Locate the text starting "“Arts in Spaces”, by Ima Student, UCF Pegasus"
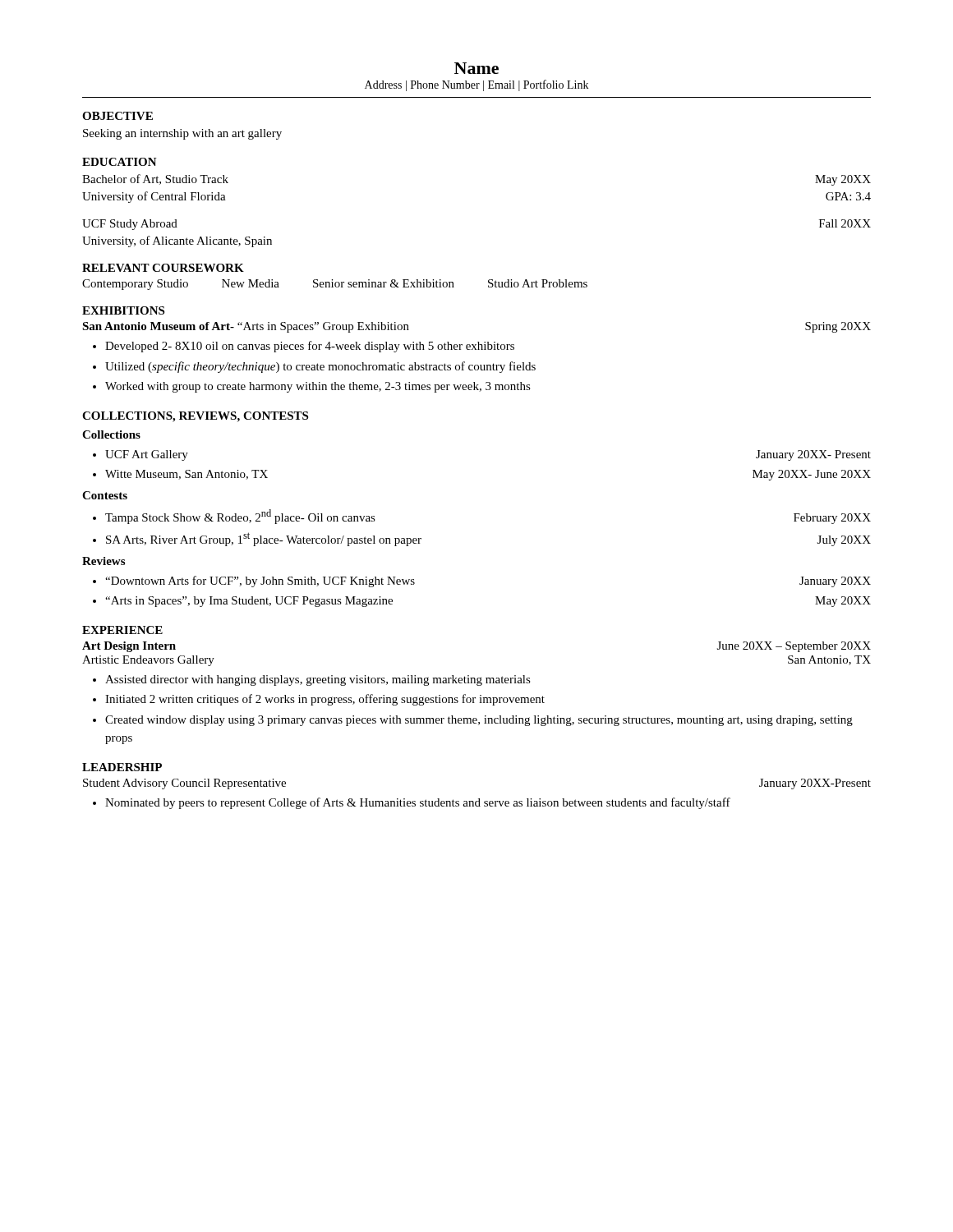 click(x=253, y=602)
